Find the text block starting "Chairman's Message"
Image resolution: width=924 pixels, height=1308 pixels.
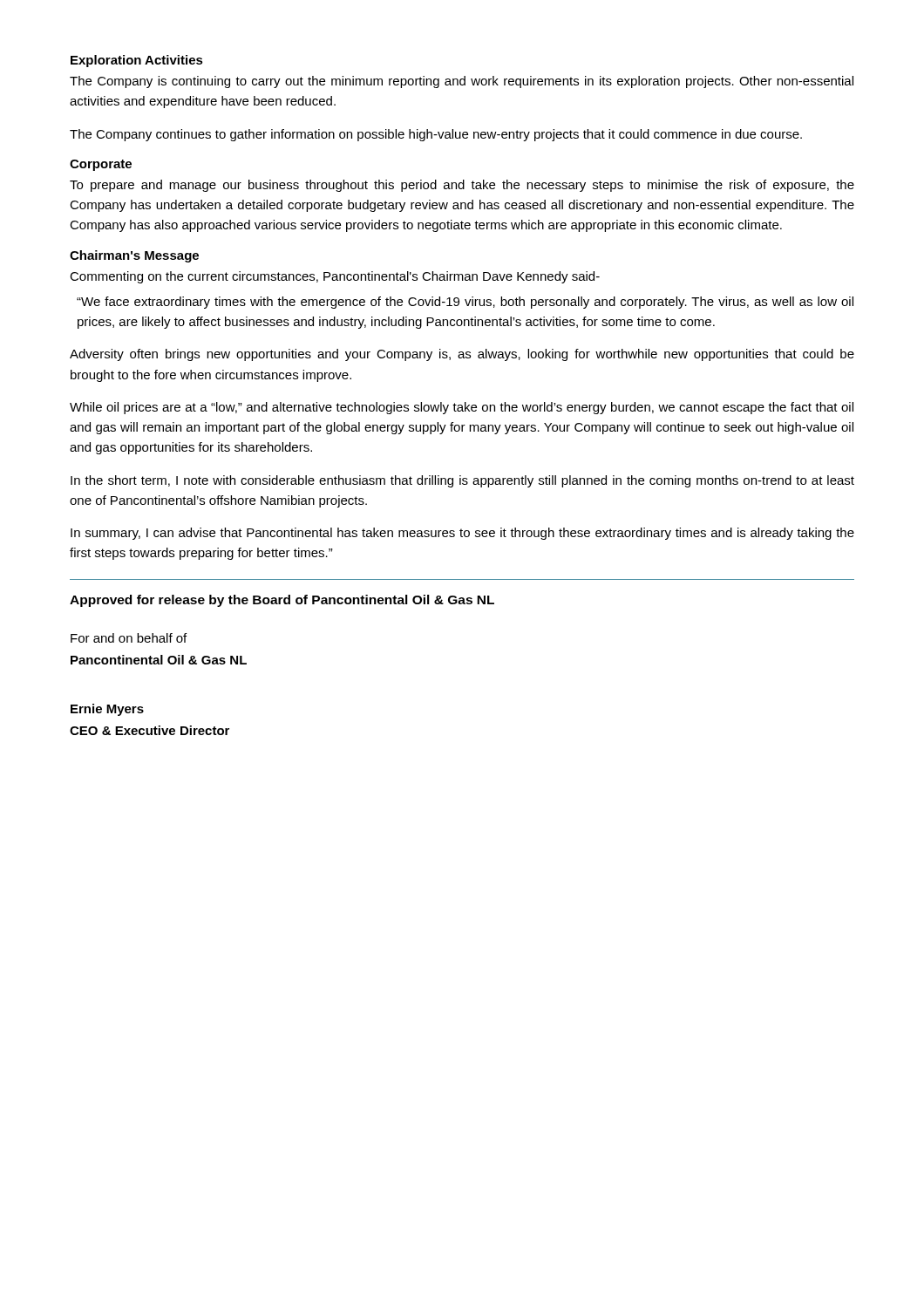pos(135,255)
